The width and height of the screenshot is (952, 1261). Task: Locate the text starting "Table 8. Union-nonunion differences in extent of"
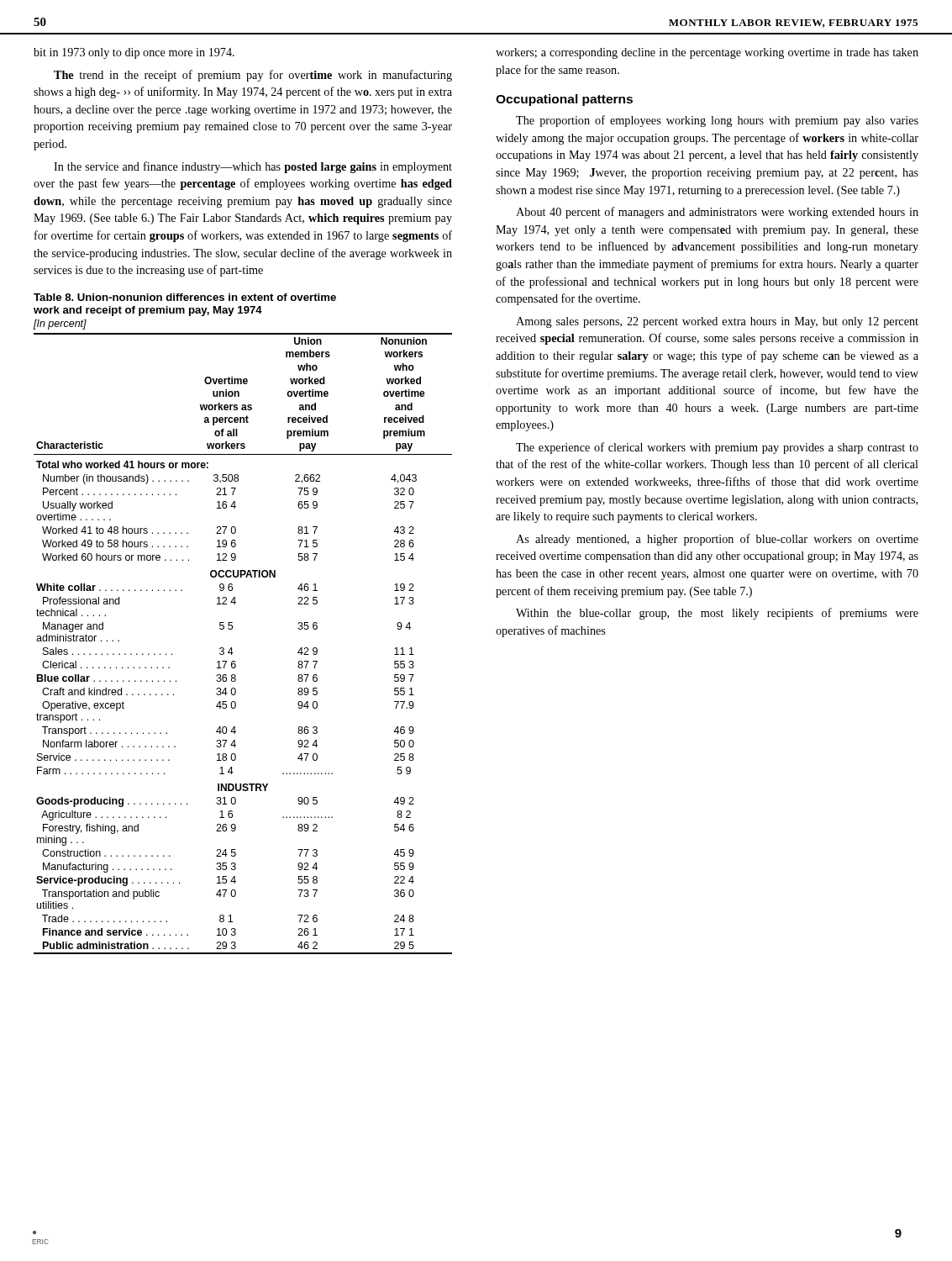point(185,303)
